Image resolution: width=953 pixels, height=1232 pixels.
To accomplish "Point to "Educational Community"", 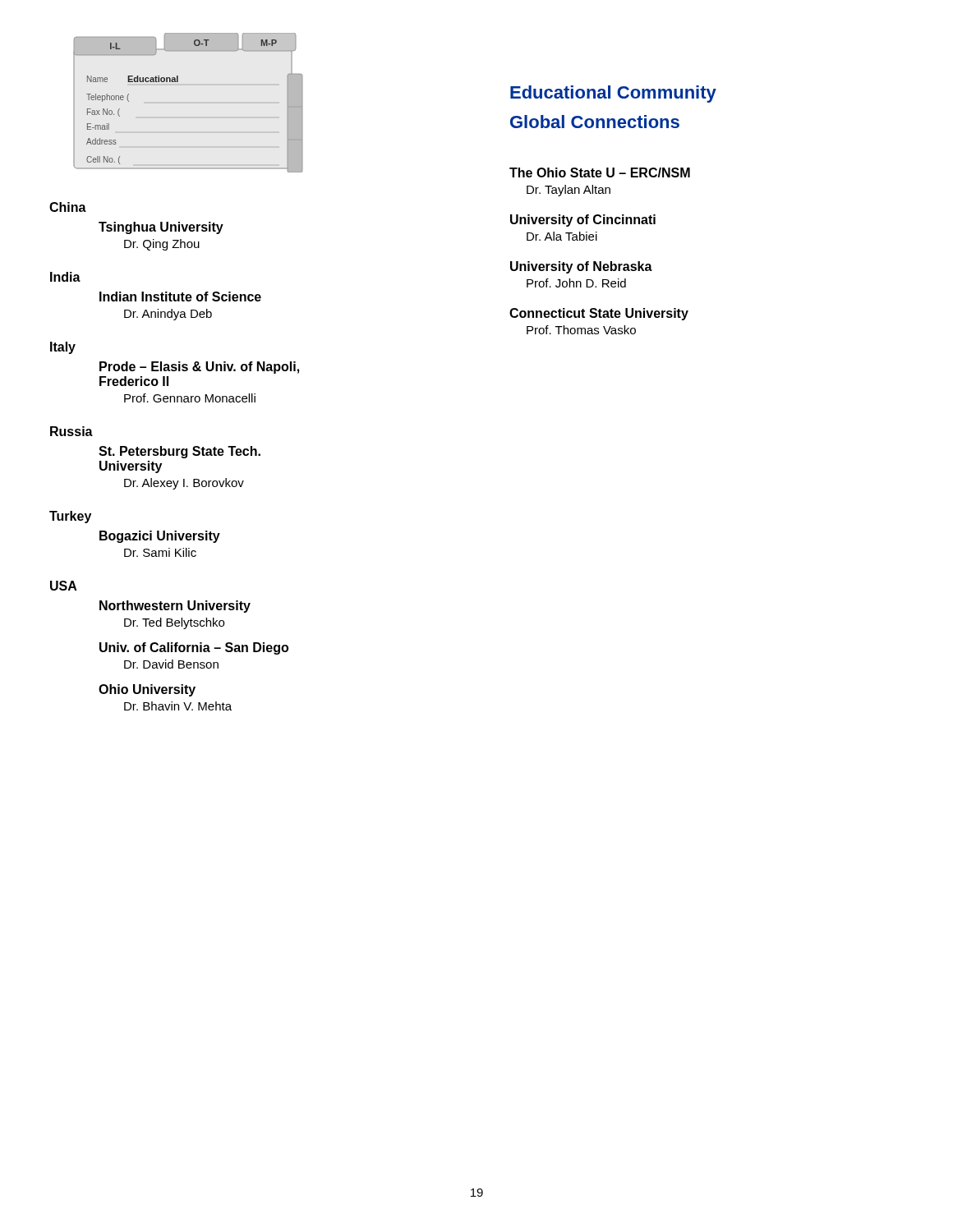I will tap(613, 92).
